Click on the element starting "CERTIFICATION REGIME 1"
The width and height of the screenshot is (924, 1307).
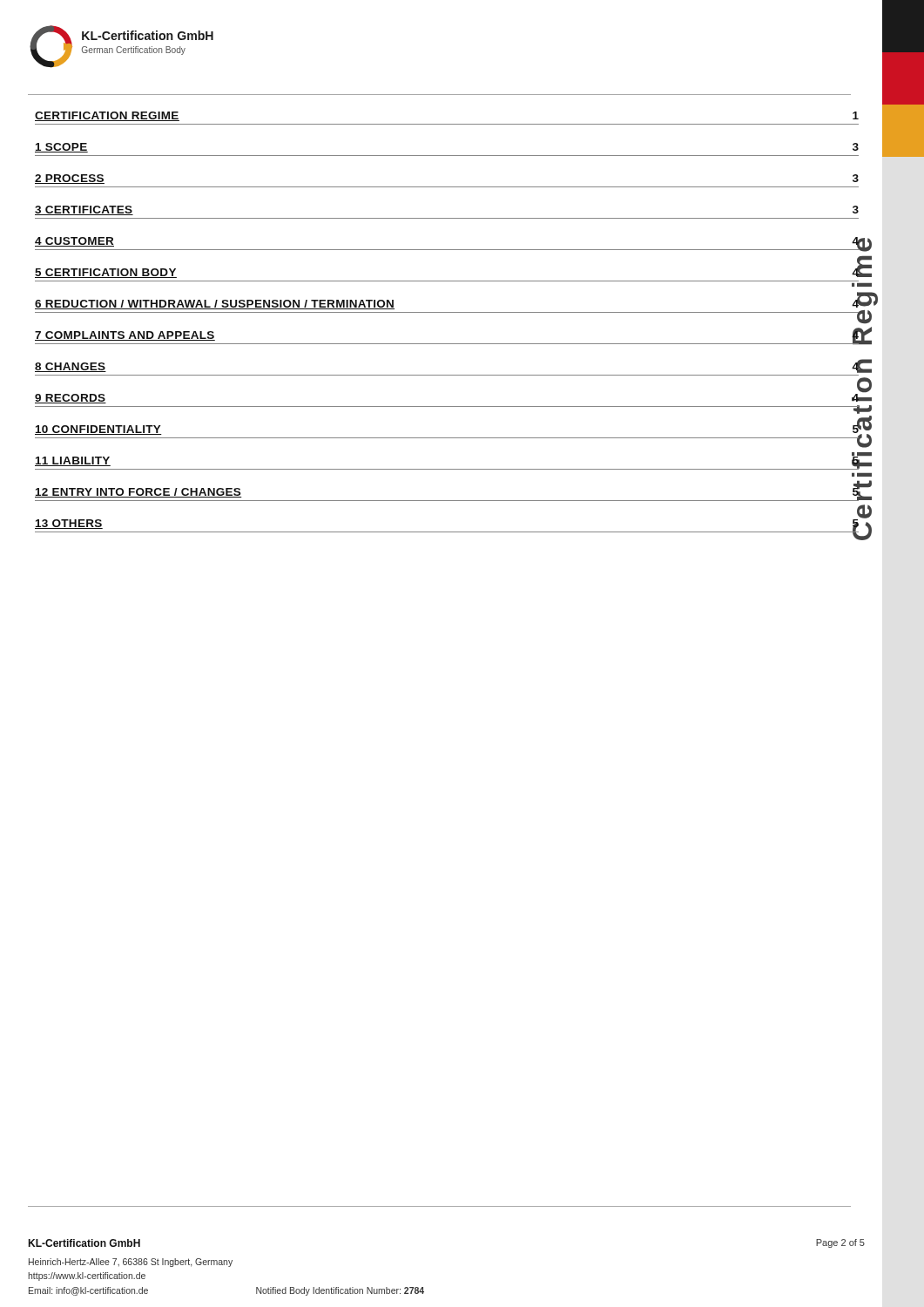[x=447, y=115]
